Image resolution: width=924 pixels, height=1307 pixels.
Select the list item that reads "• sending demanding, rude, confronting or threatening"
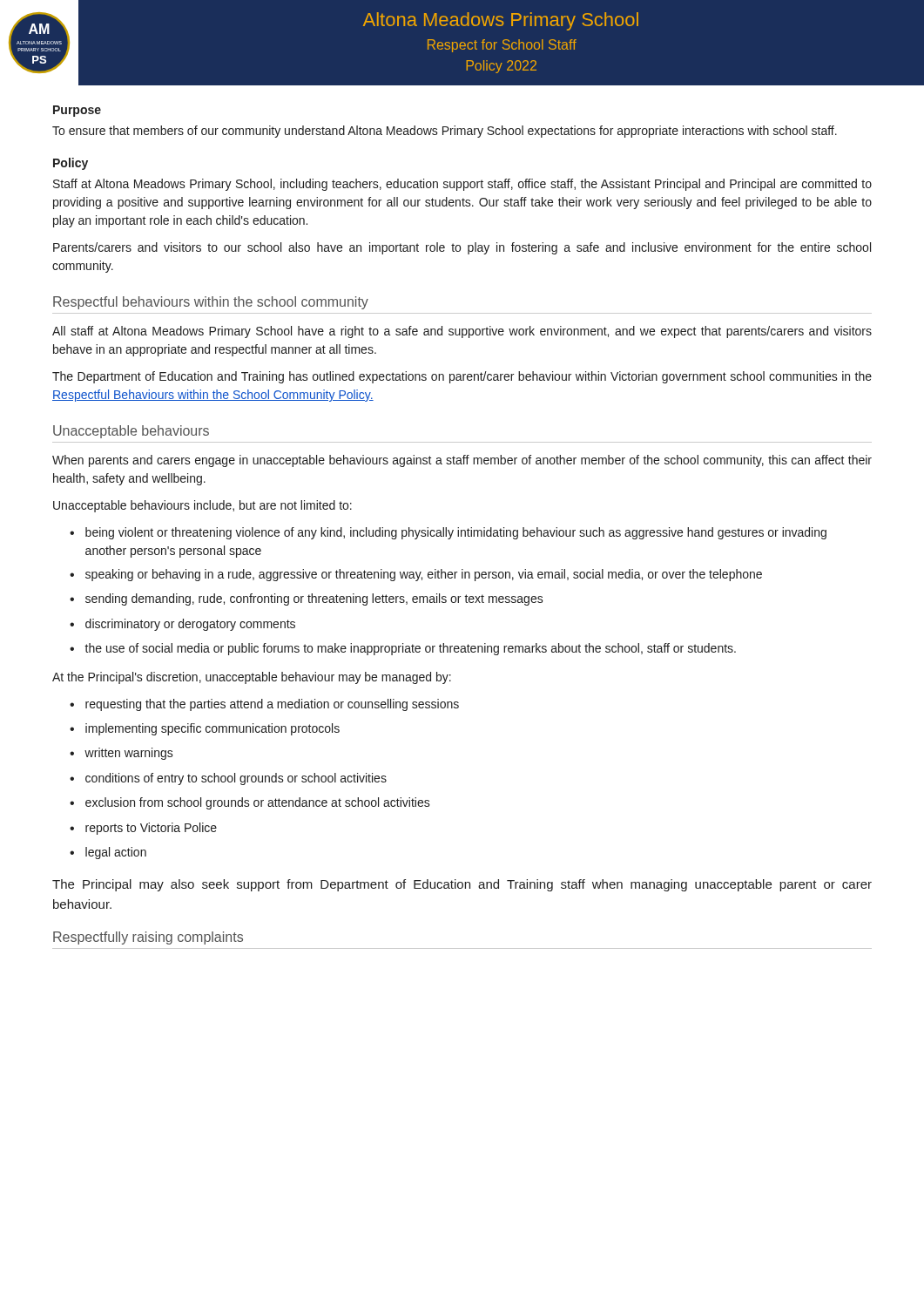coord(471,600)
